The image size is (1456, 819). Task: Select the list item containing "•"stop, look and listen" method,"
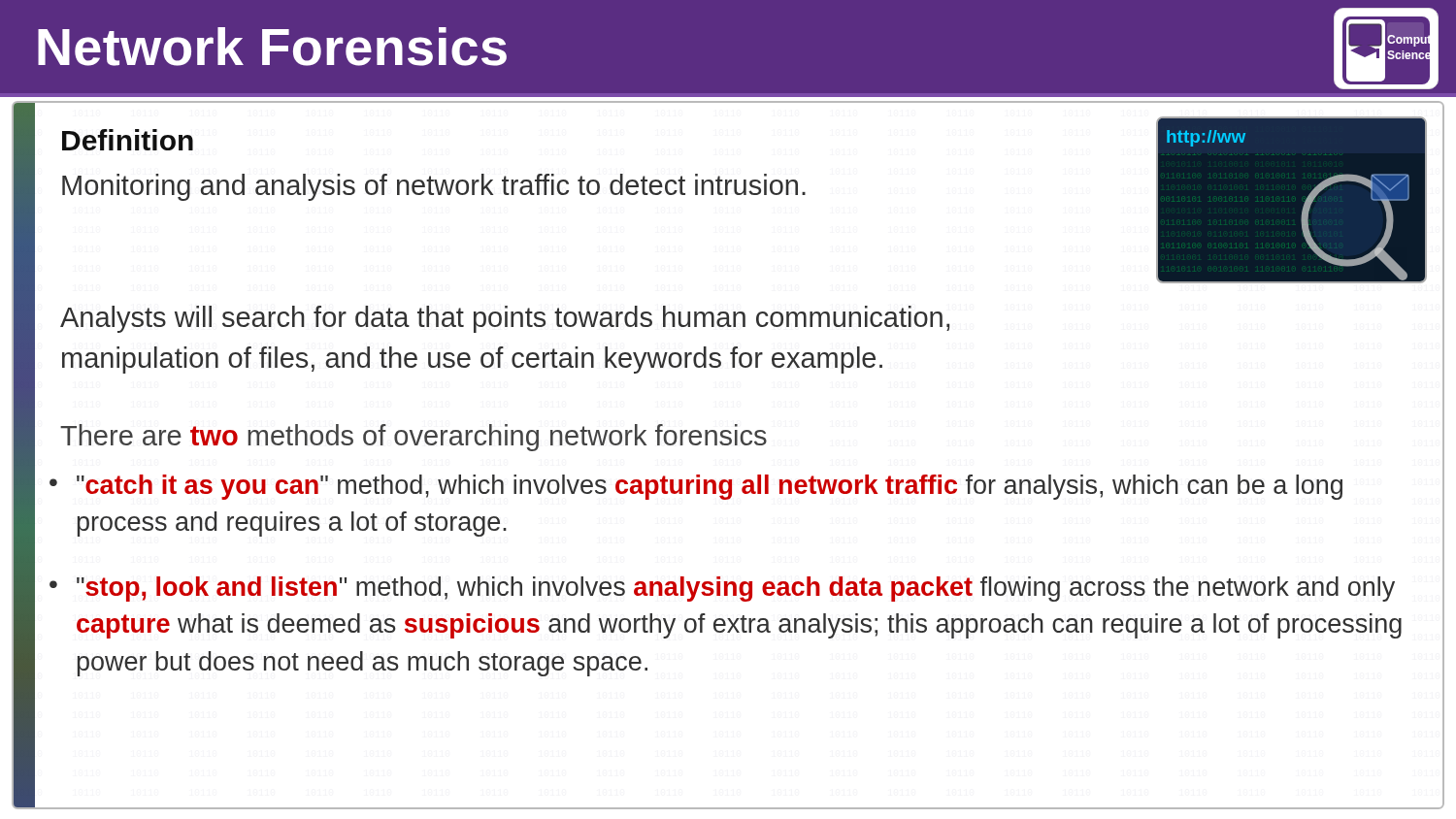pyautogui.click(x=727, y=624)
